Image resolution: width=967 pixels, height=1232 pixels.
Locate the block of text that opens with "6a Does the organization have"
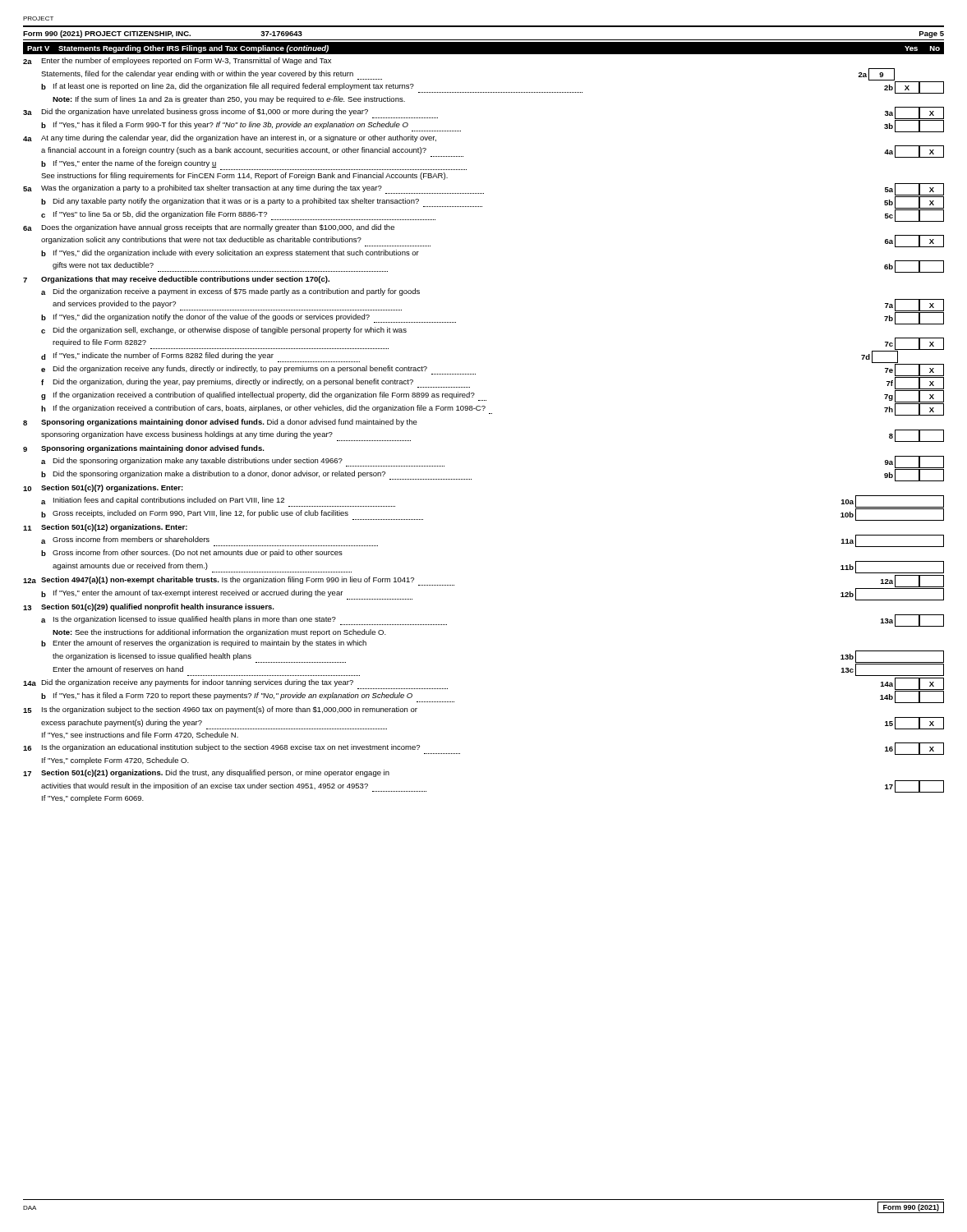pyautogui.click(x=209, y=228)
